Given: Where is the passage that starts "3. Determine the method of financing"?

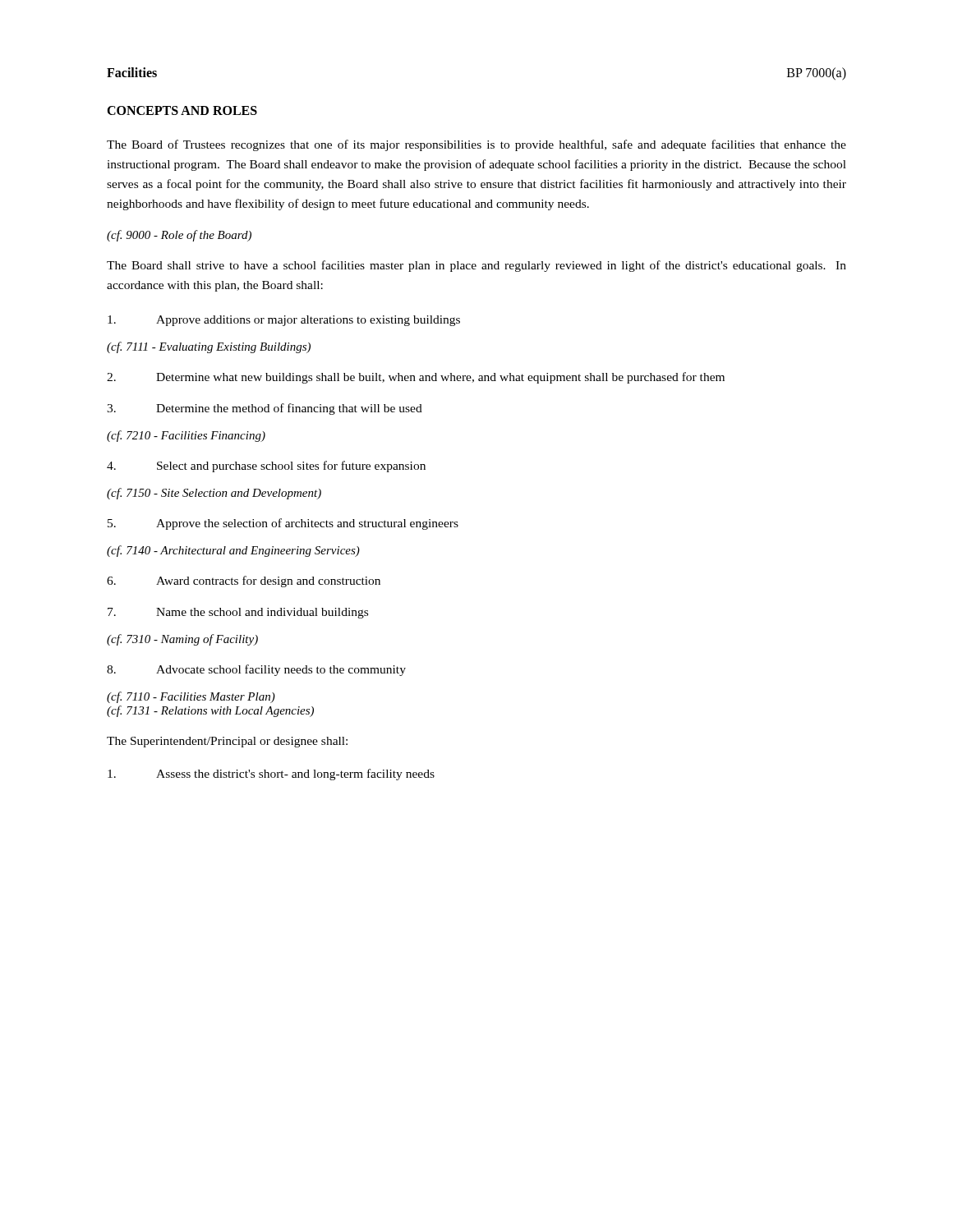Looking at the screenshot, I should click(265, 409).
